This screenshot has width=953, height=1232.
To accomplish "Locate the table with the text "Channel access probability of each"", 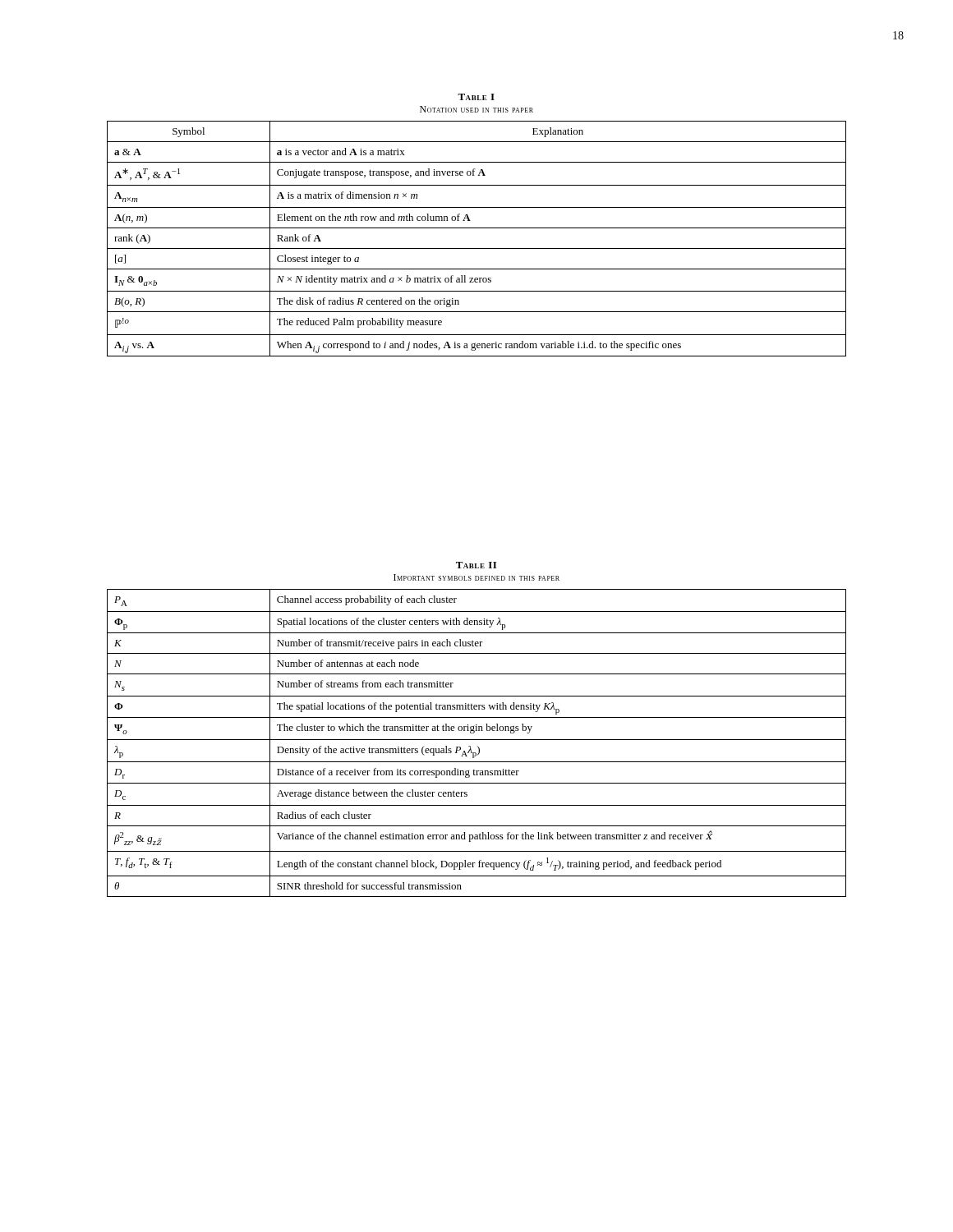I will [476, 743].
